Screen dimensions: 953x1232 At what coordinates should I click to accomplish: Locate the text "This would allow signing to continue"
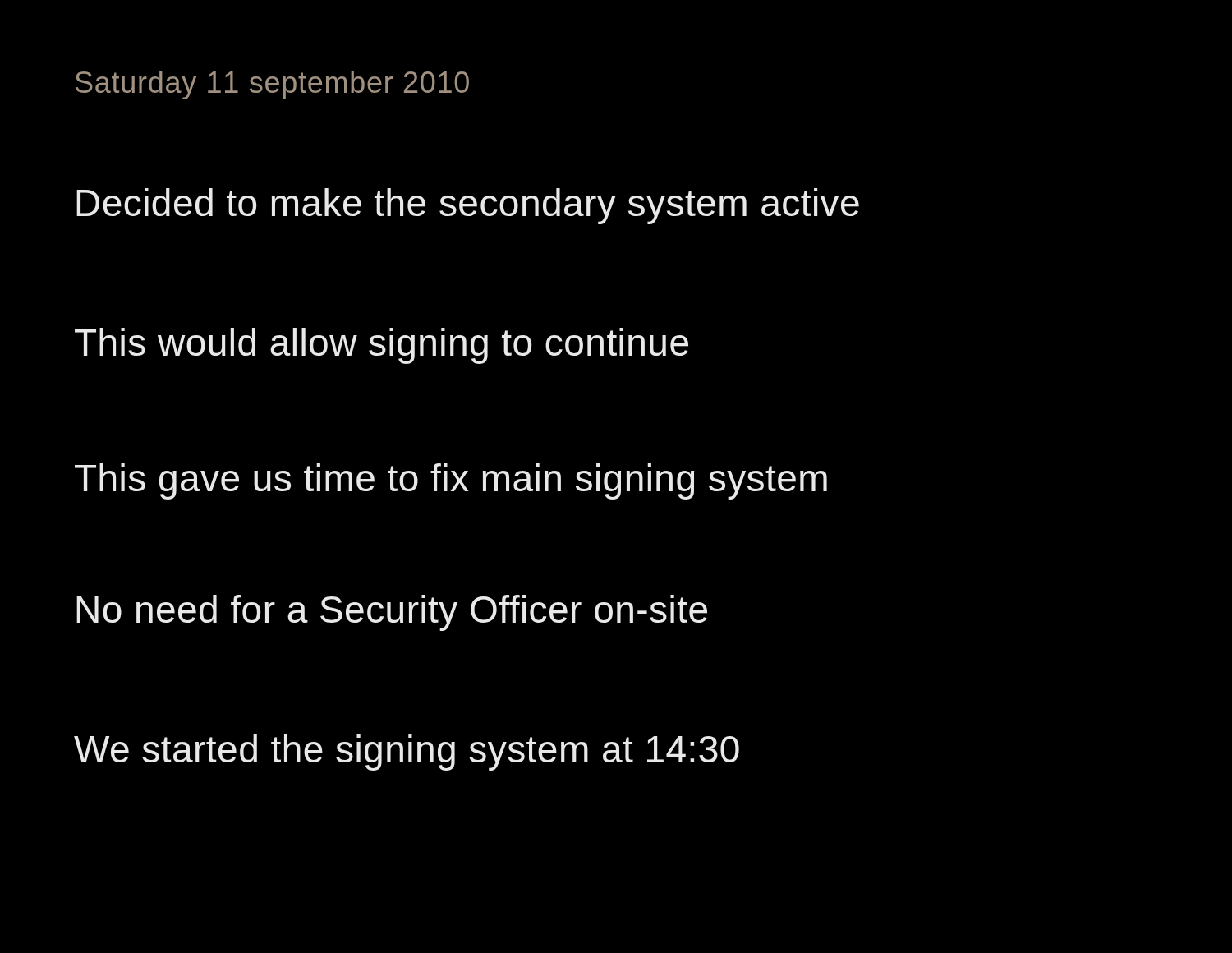click(382, 343)
